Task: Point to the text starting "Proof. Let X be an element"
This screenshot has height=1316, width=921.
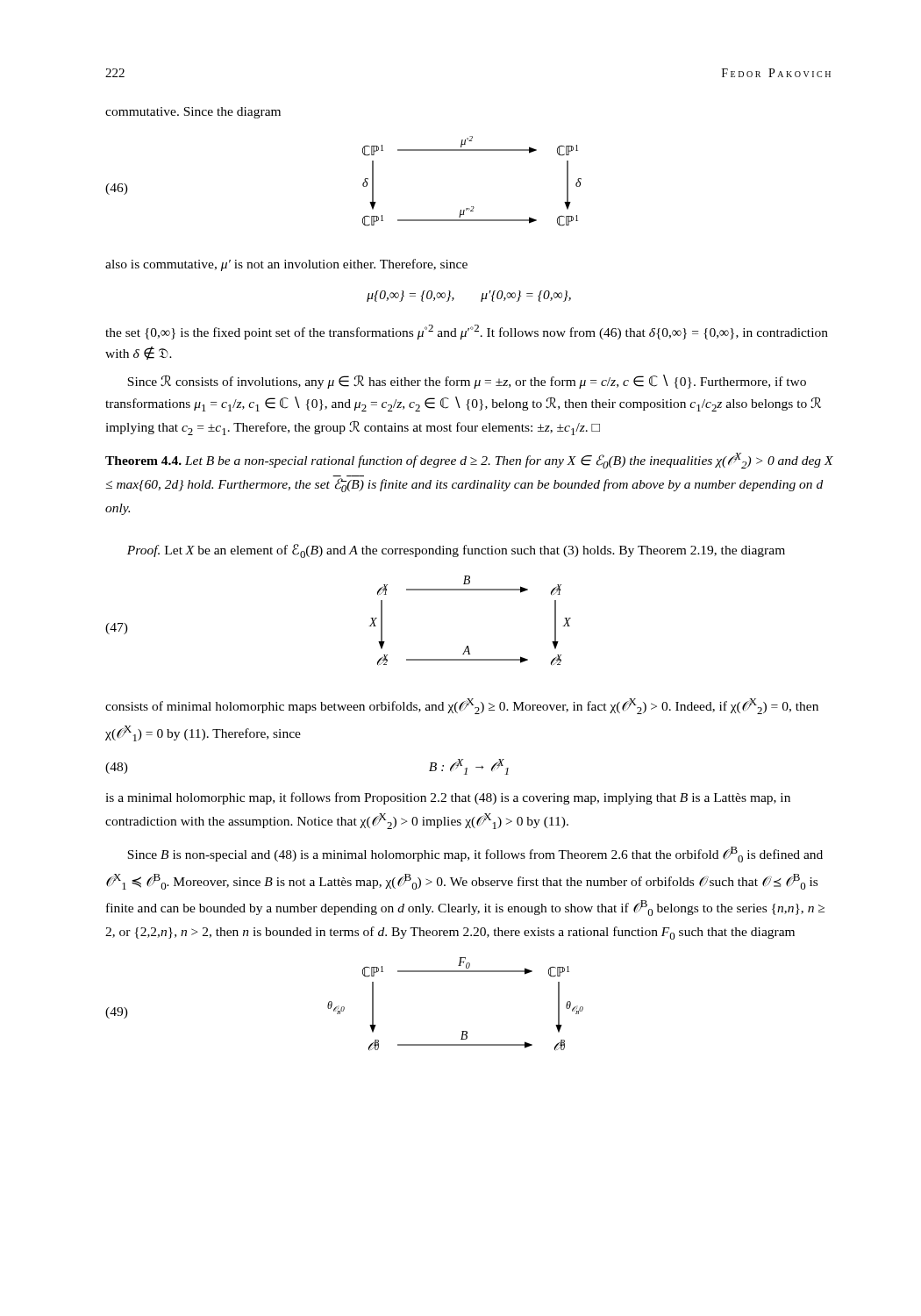Action: [456, 552]
